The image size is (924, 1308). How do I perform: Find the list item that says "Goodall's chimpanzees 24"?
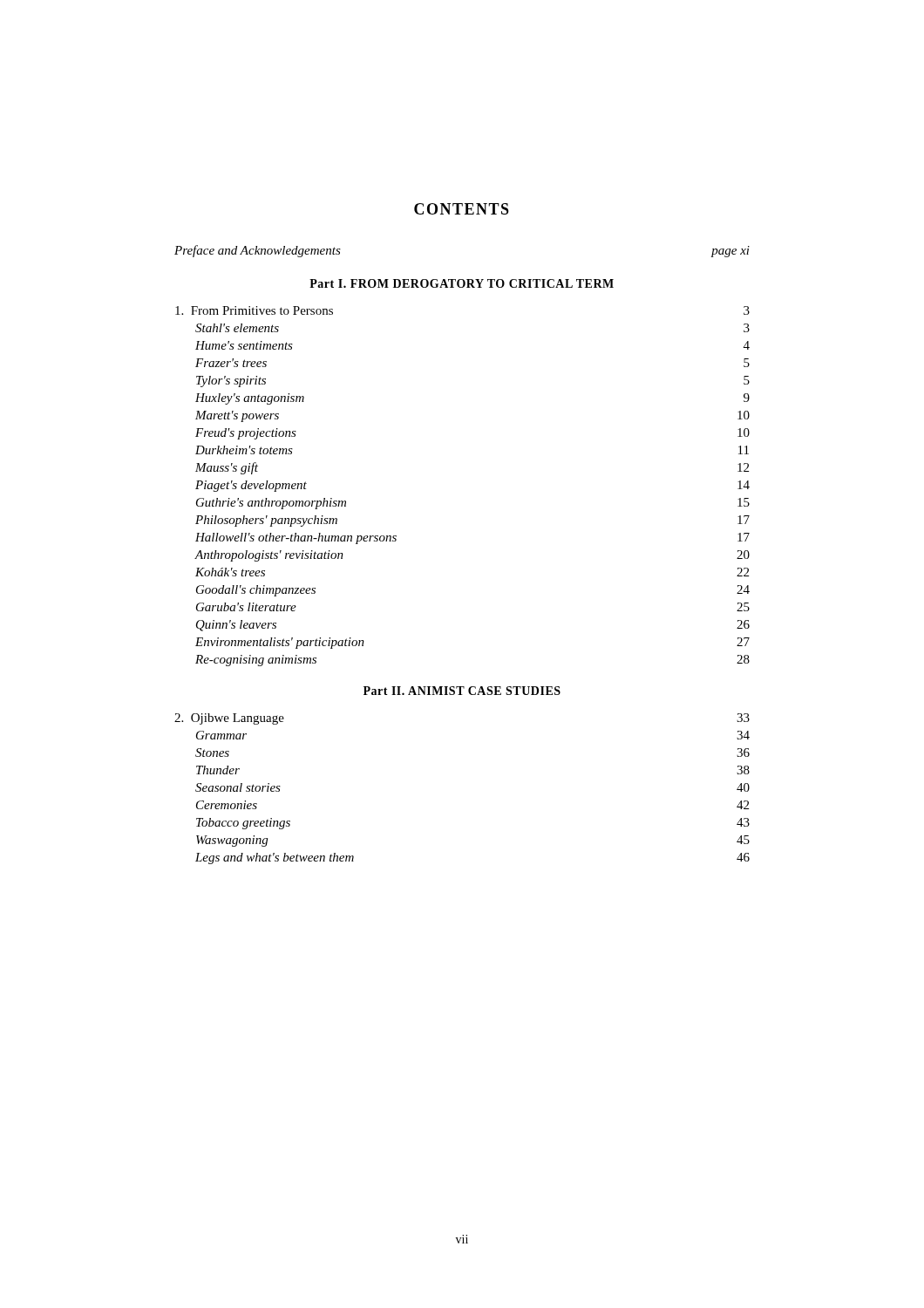pyautogui.click(x=256, y=591)
